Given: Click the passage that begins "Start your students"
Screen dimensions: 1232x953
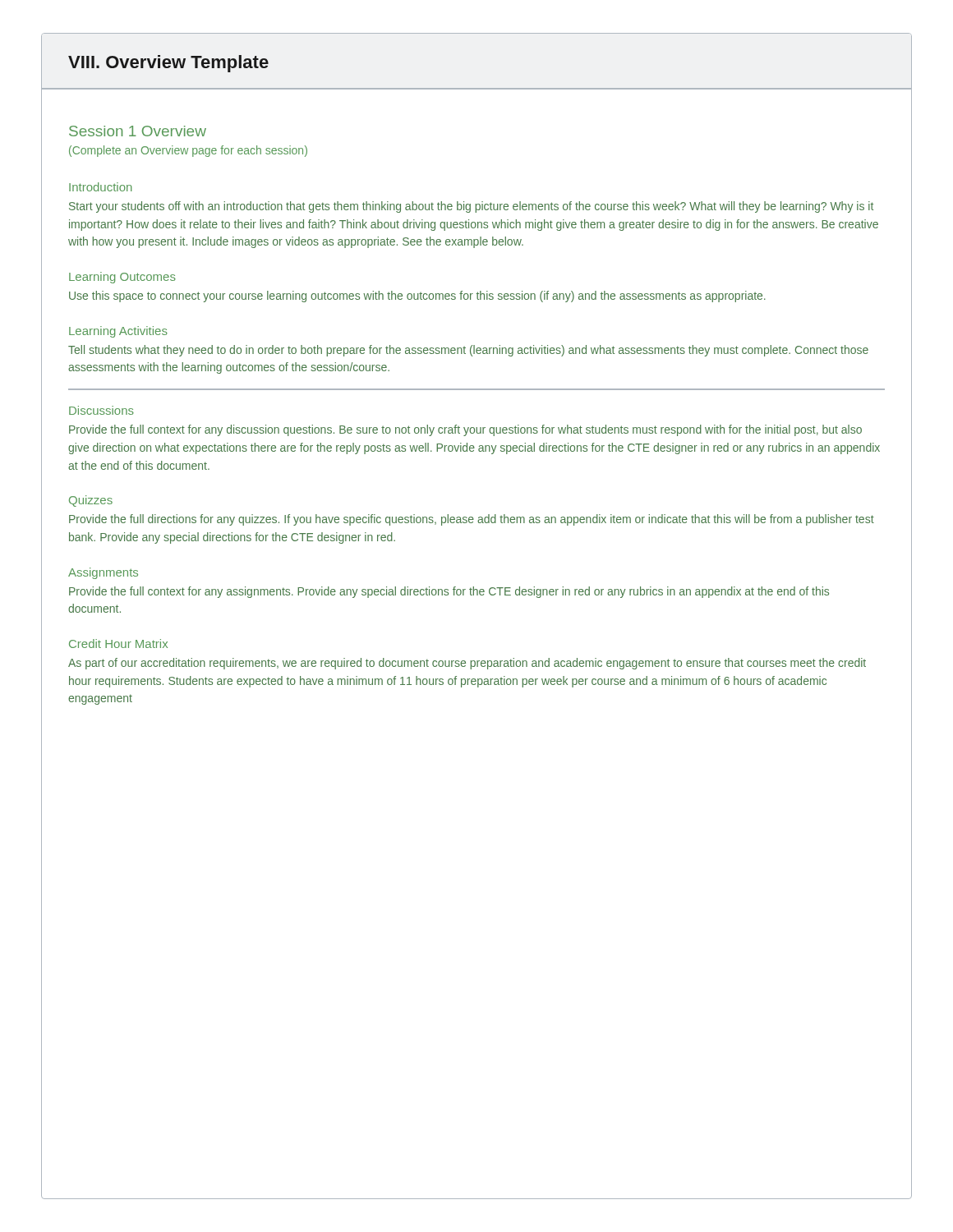Looking at the screenshot, I should pos(476,225).
